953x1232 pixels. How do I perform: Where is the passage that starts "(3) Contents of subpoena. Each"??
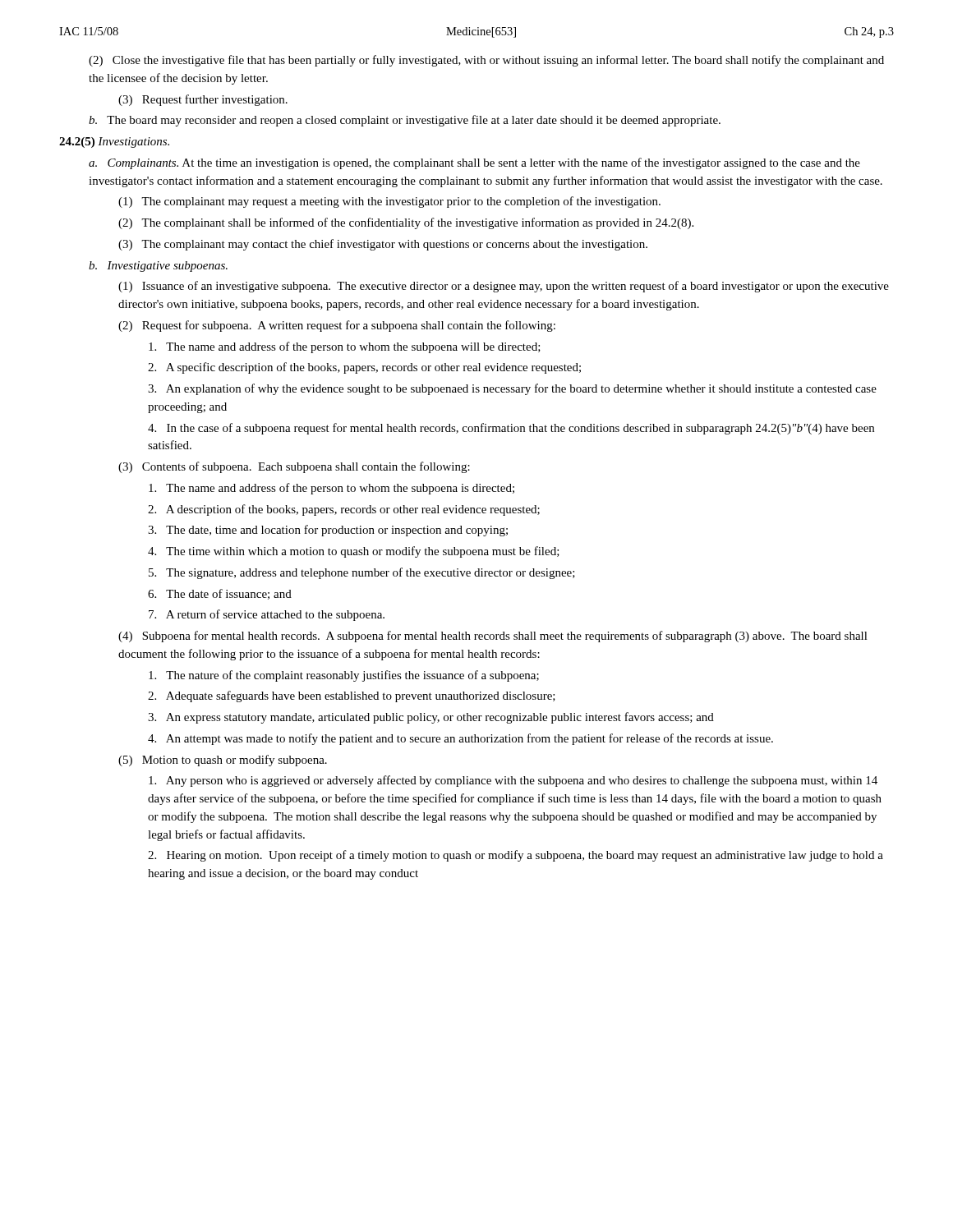tap(294, 467)
